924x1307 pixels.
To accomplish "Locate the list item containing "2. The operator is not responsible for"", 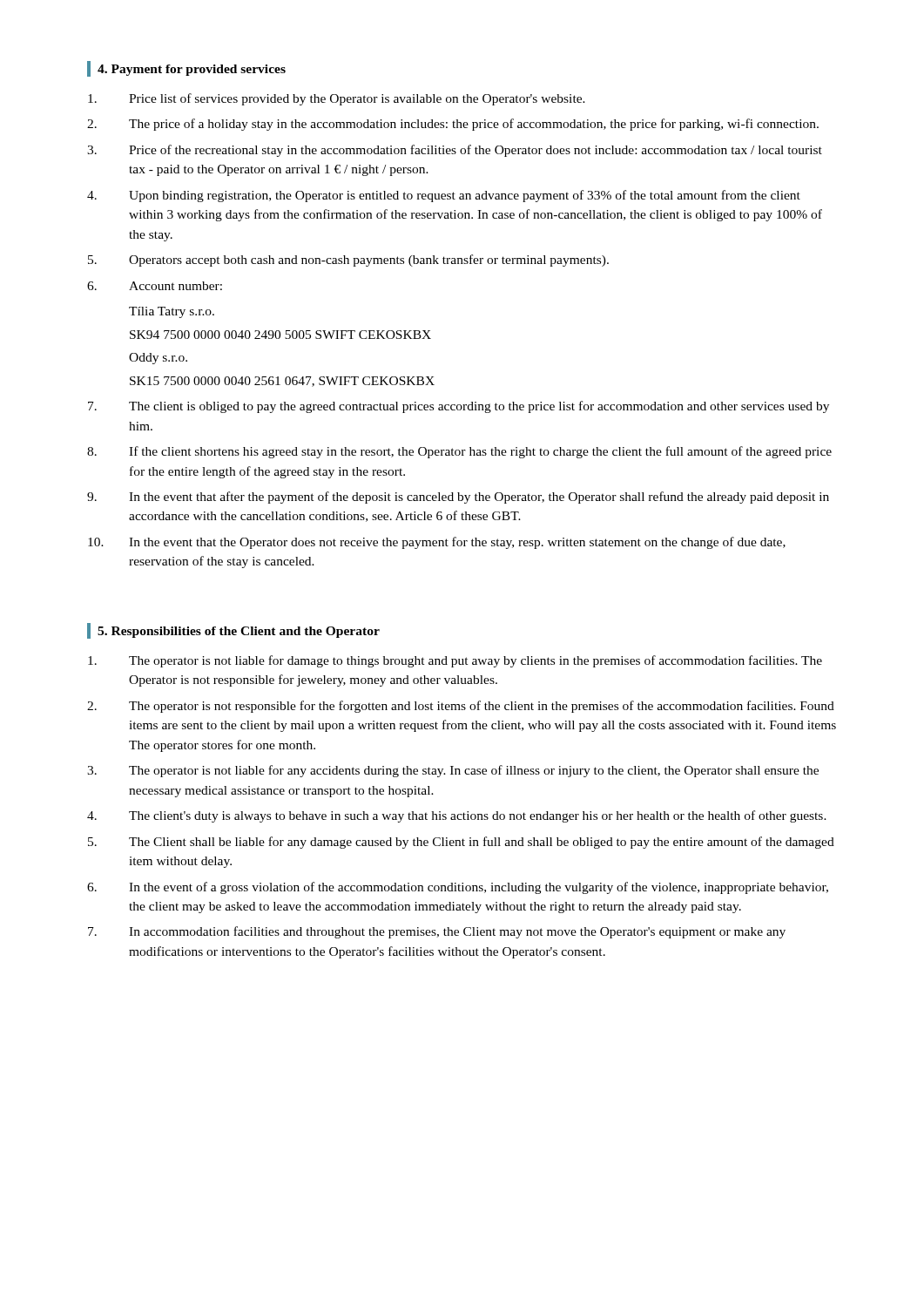I will [x=462, y=725].
